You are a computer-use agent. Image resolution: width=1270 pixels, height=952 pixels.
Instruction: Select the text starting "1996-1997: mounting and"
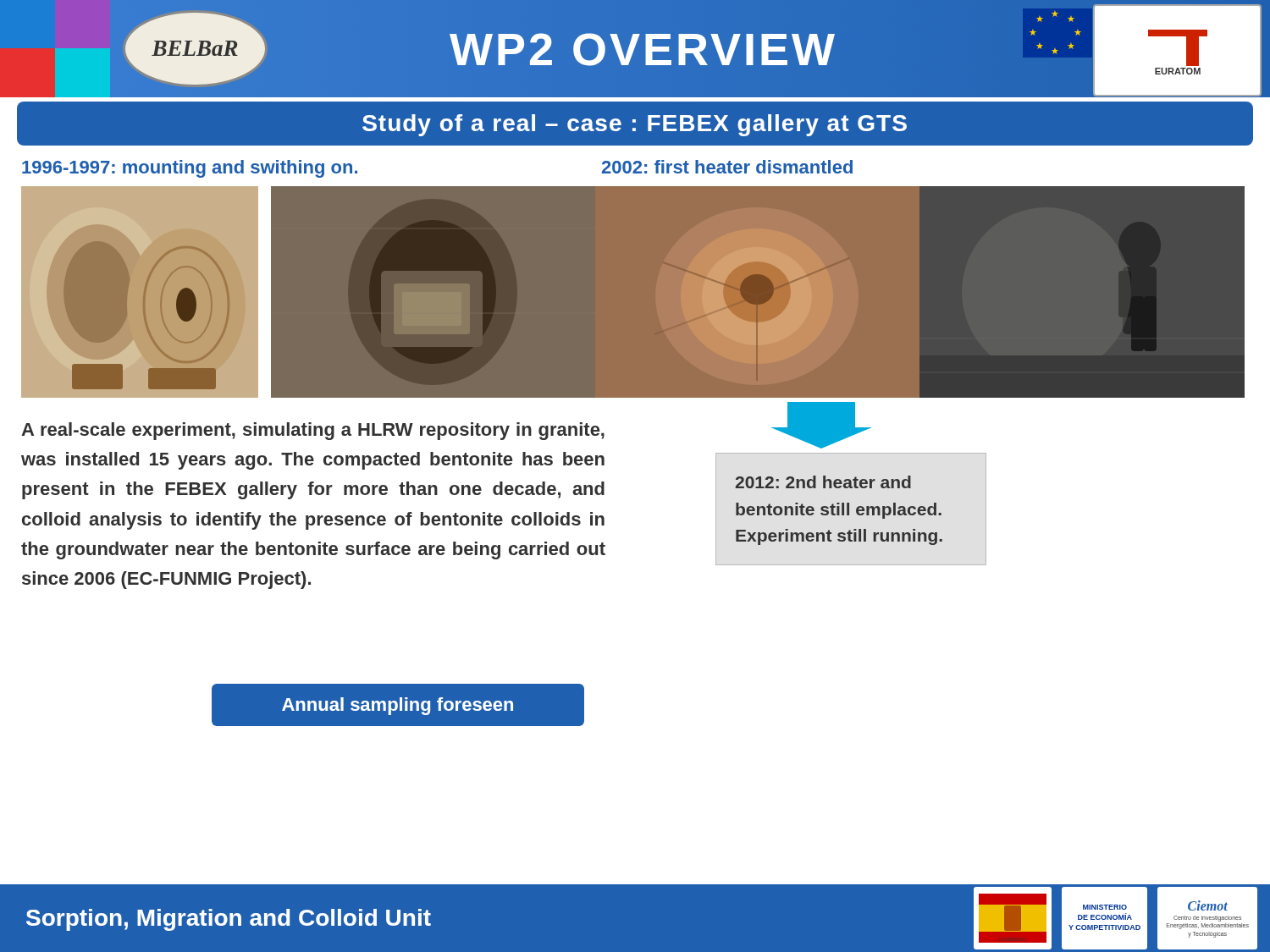[x=190, y=167]
